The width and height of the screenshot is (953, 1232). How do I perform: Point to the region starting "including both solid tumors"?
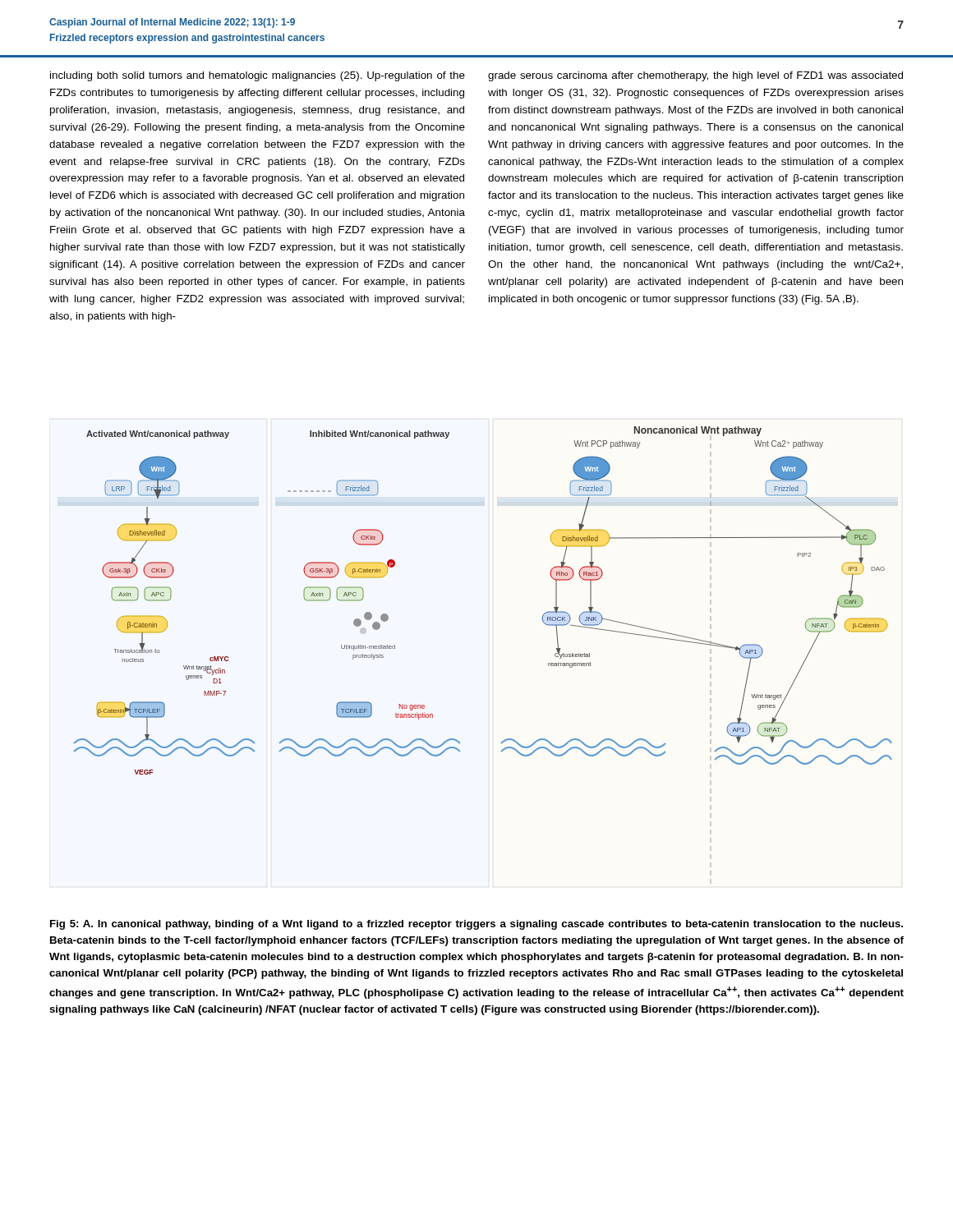(x=253, y=76)
